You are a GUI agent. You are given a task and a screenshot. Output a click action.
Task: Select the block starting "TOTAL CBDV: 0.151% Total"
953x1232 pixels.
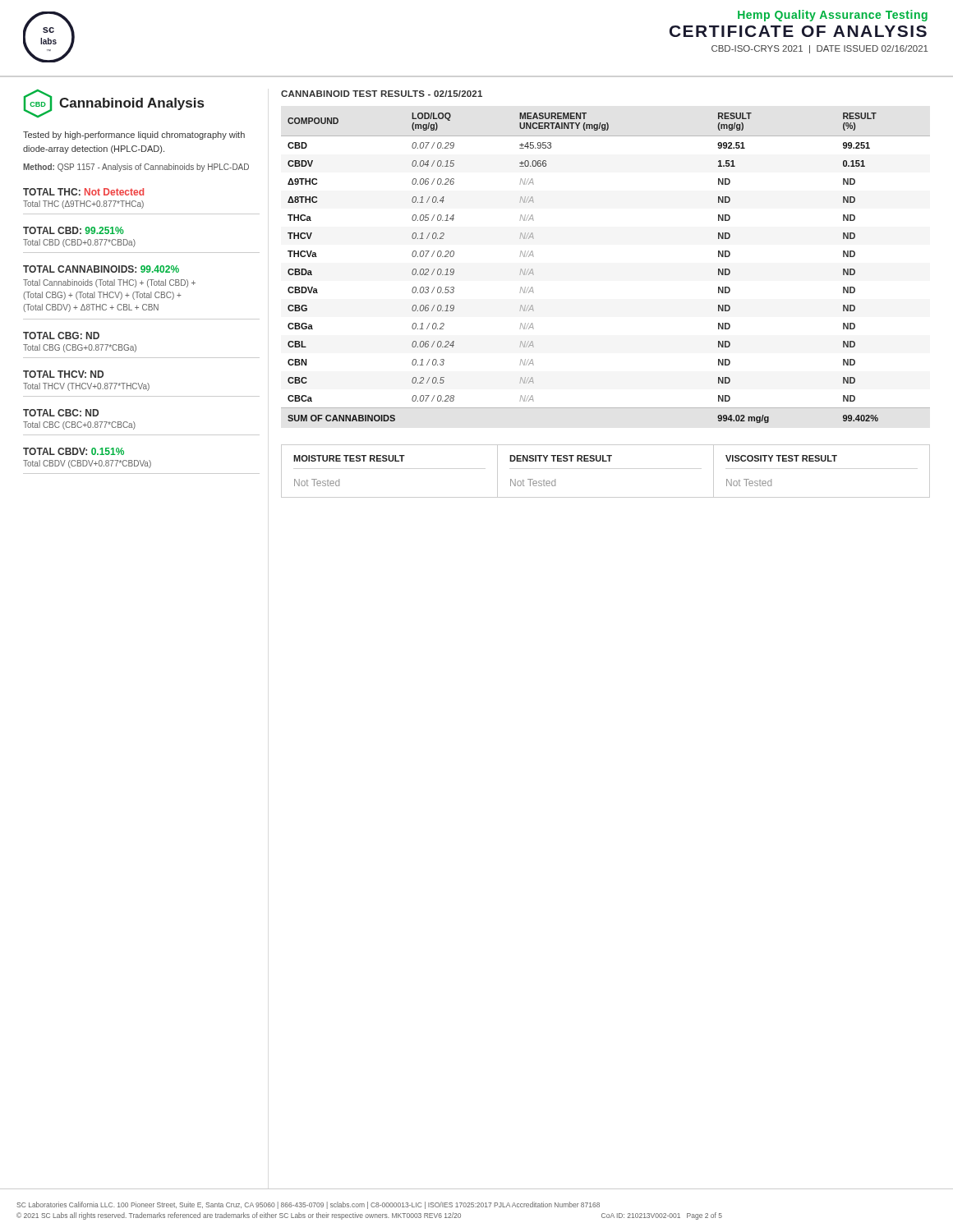click(141, 457)
